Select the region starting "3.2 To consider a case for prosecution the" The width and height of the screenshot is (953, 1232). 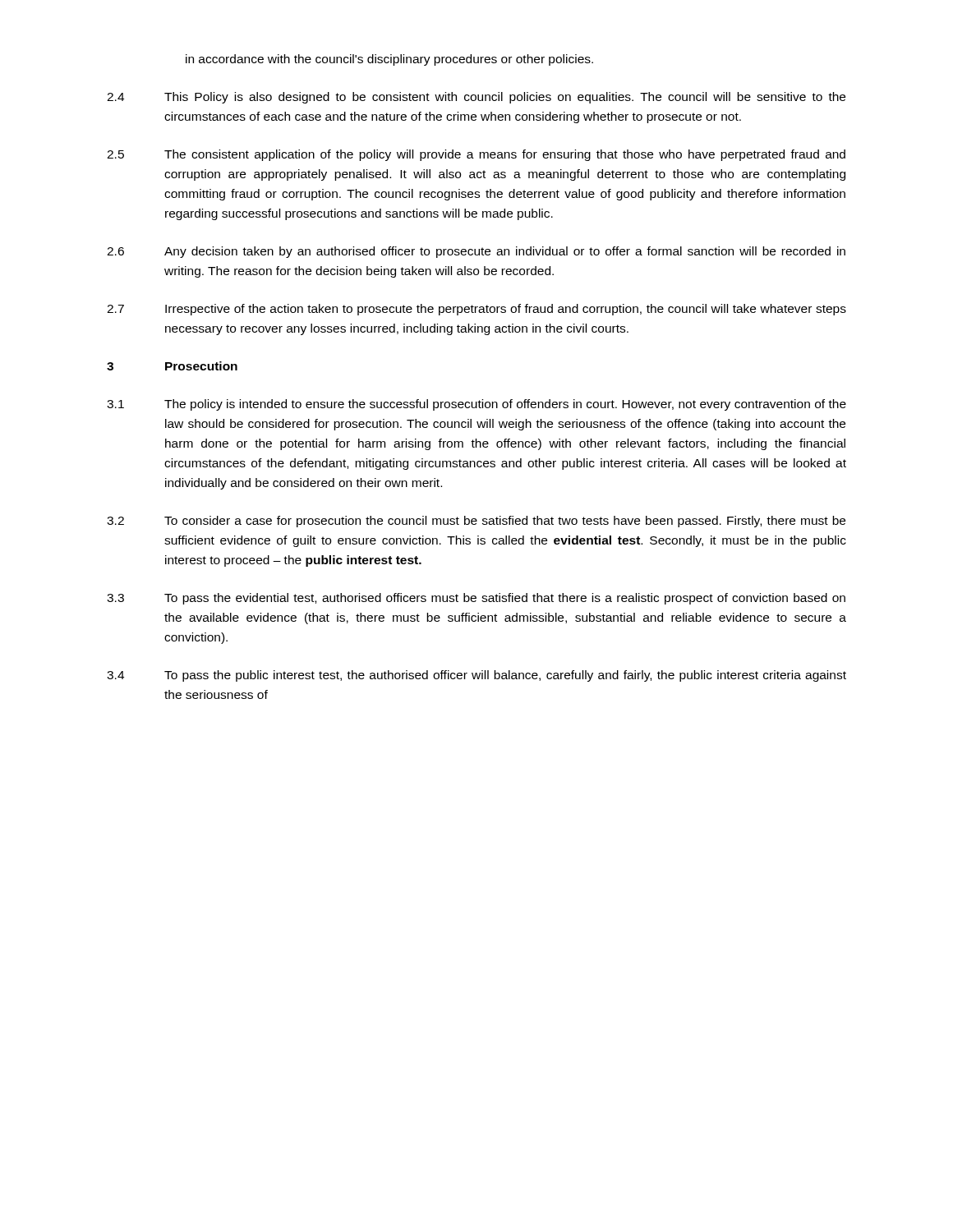476,541
